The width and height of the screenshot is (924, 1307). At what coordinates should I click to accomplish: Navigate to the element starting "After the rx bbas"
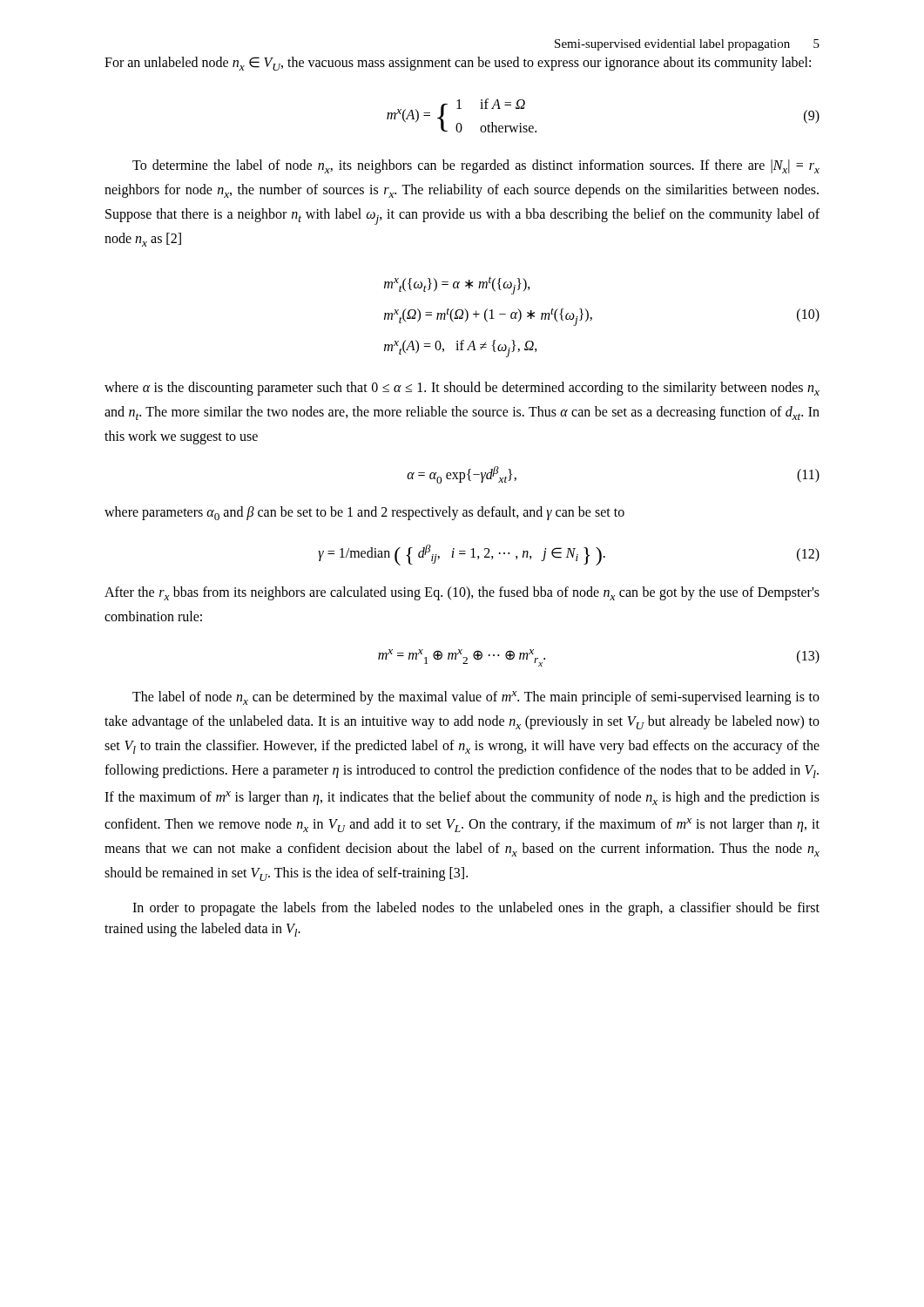coord(462,605)
